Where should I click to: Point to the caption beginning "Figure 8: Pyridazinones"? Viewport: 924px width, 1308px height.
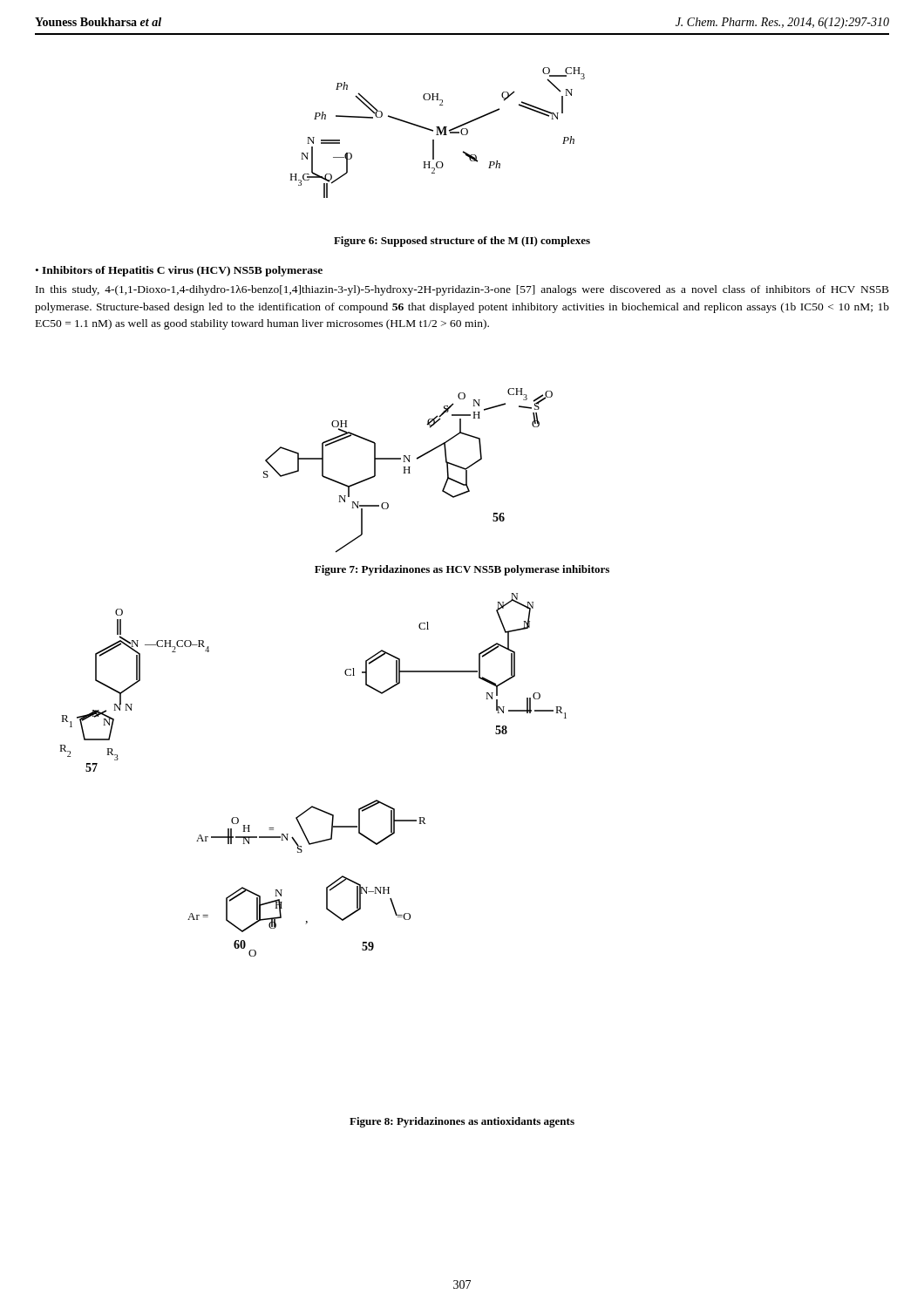tap(462, 1121)
